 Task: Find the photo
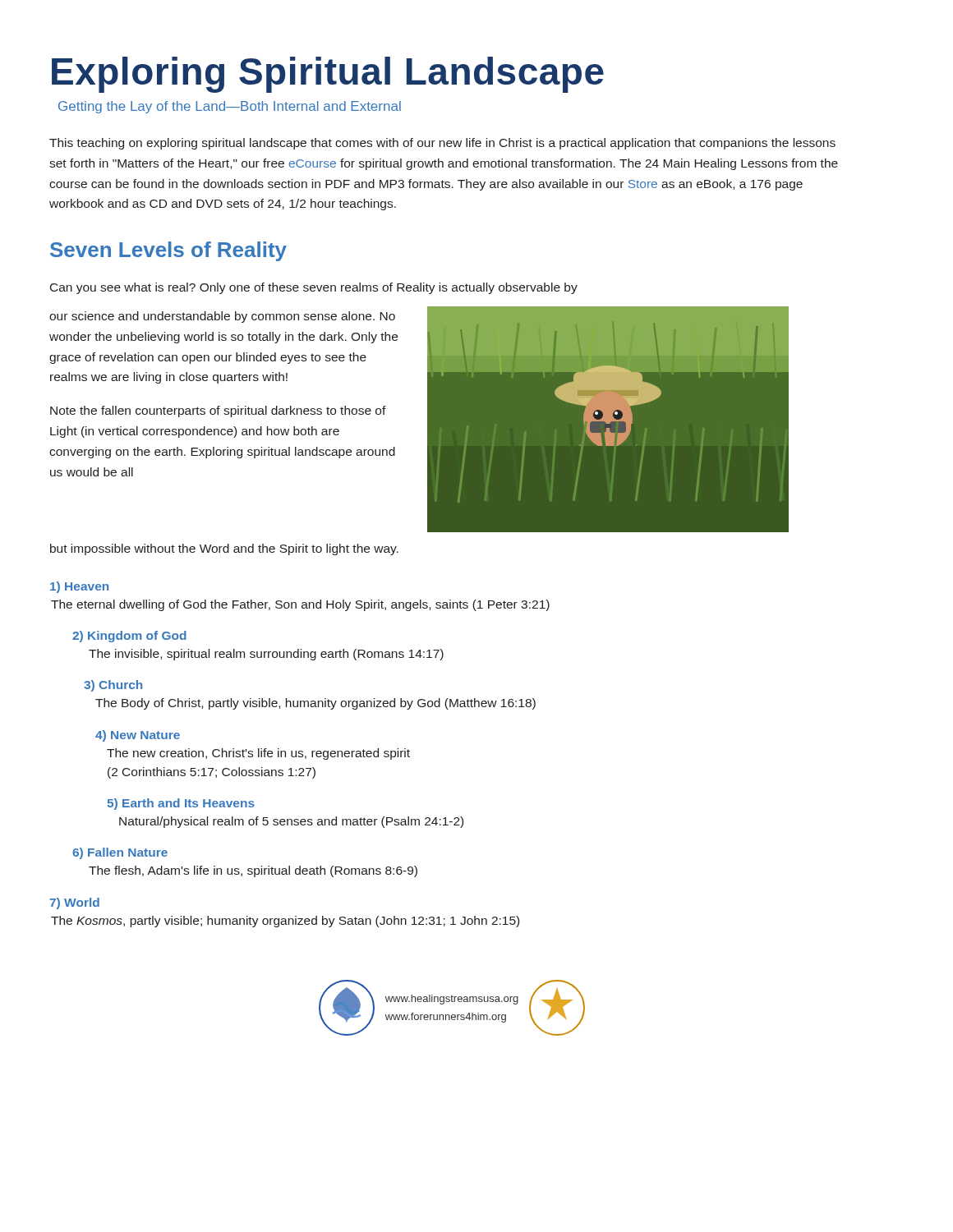pyautogui.click(x=629, y=421)
